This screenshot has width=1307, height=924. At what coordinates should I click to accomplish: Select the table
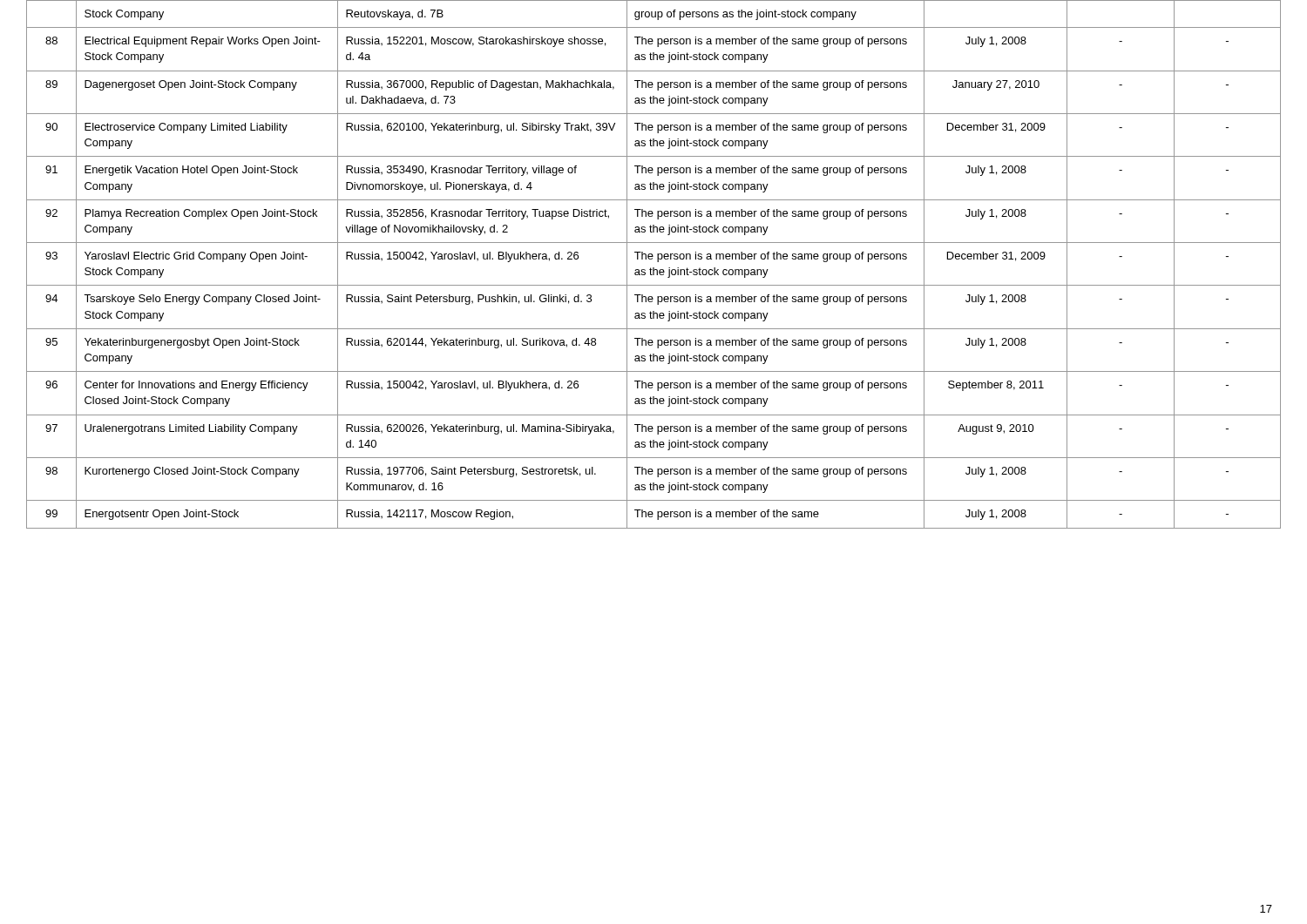[x=654, y=264]
